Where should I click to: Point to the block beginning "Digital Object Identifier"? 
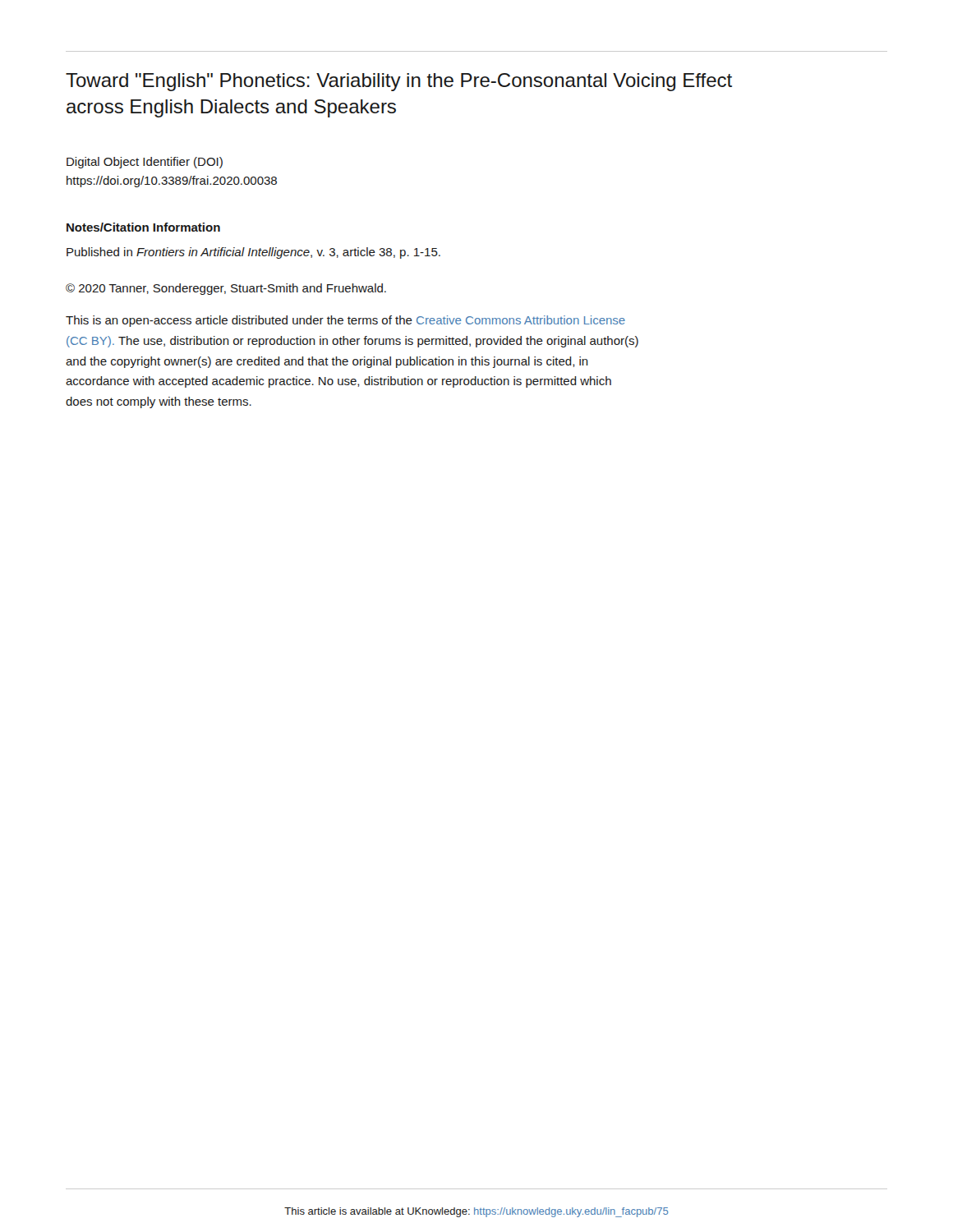click(172, 171)
